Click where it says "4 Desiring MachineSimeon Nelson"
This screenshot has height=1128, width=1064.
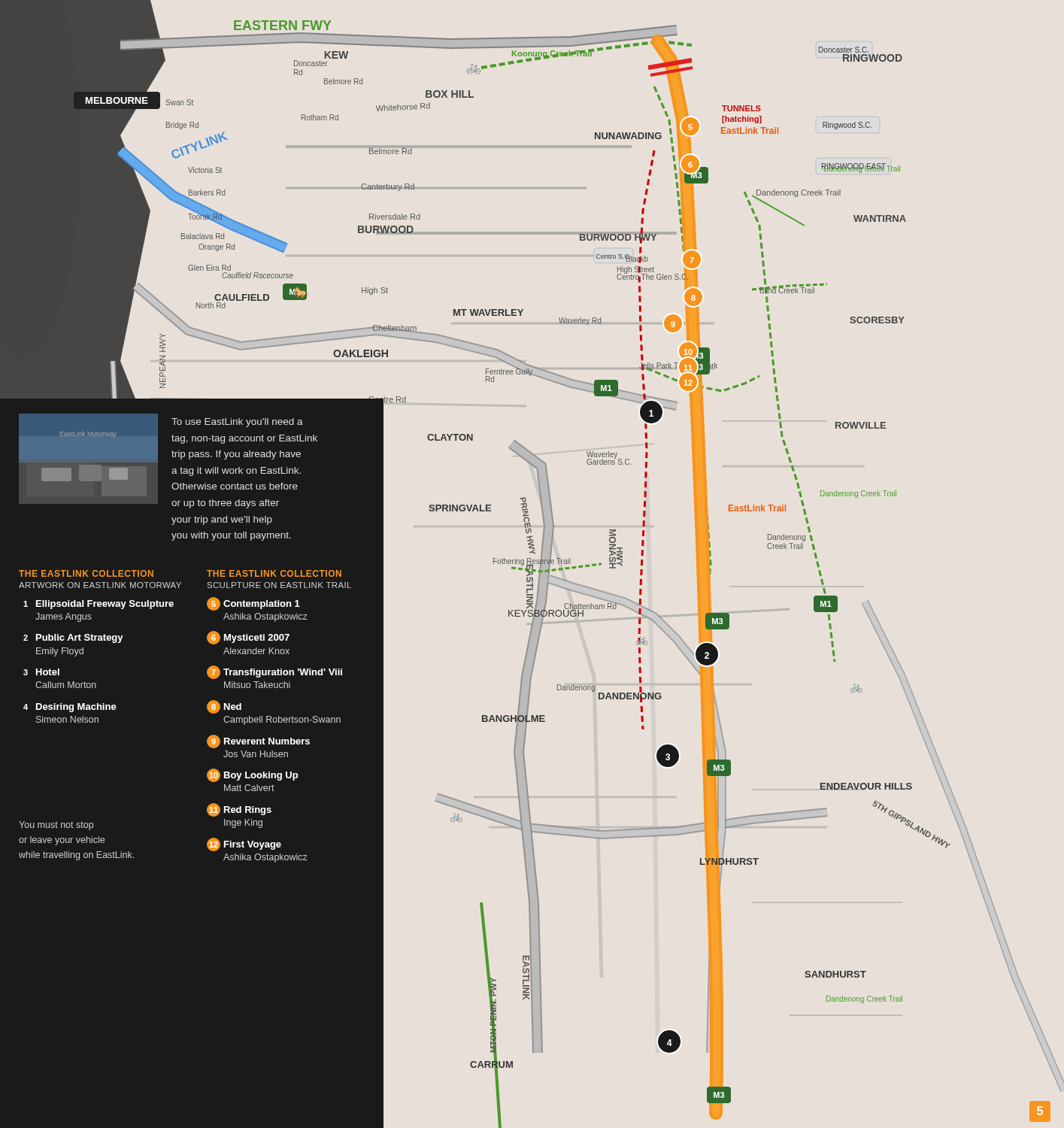(68, 713)
